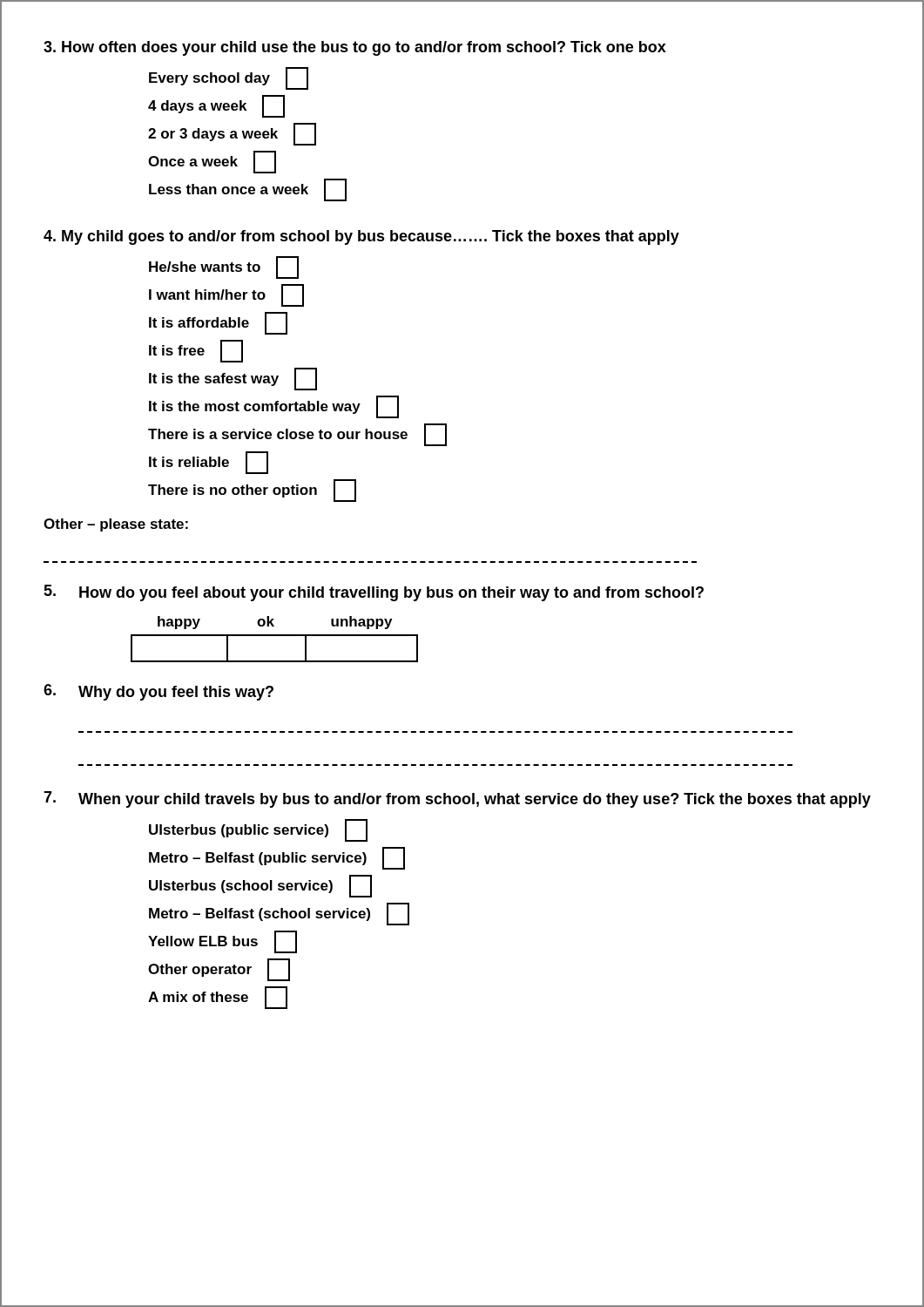Locate the text "2 or 3 days a week"
Viewport: 924px width, 1307px height.
(232, 134)
